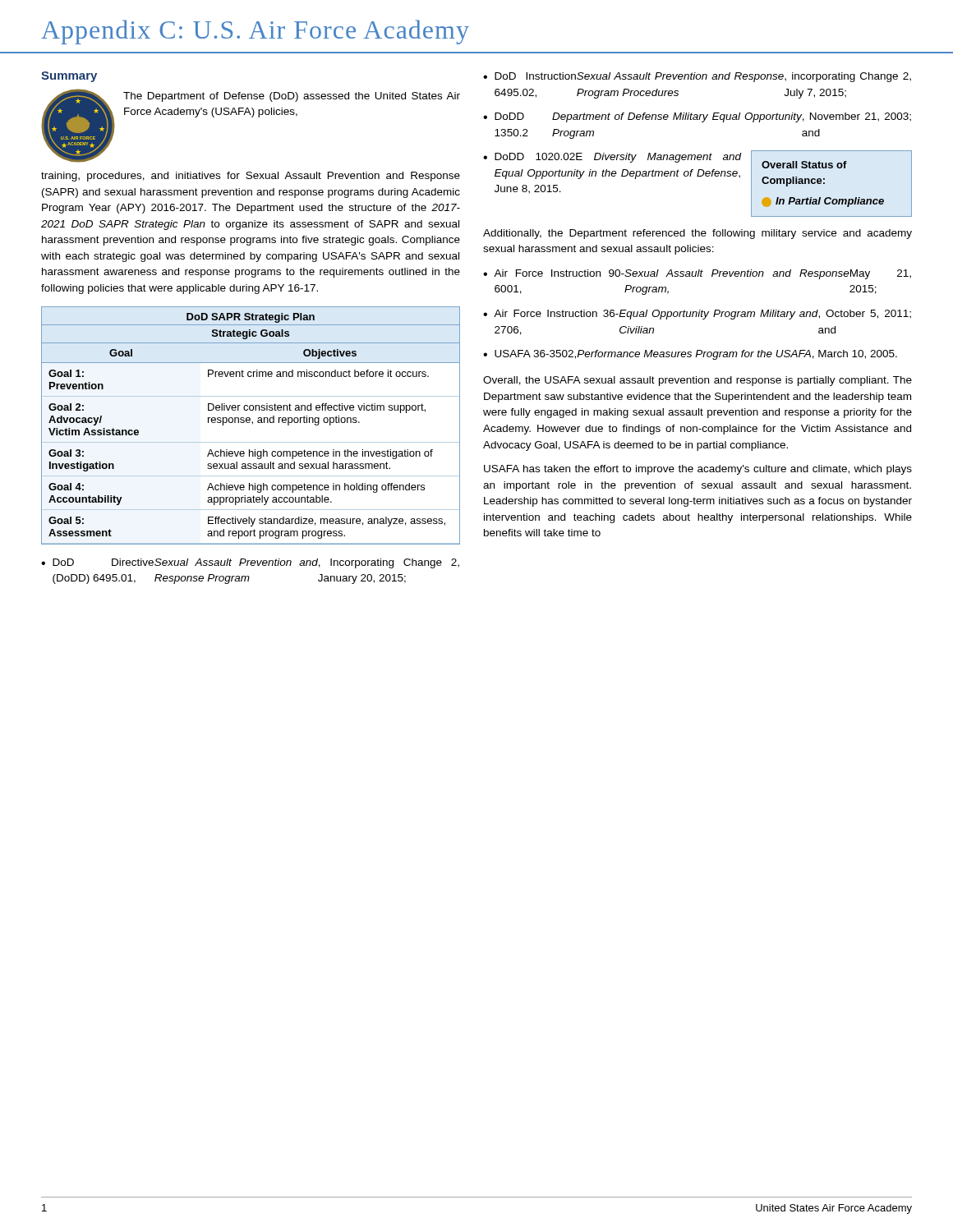This screenshot has width=953, height=1232.
Task: Navigate to the block starting "Air Force Instruction 36-2706, Equal Opportunity"
Action: (x=703, y=322)
